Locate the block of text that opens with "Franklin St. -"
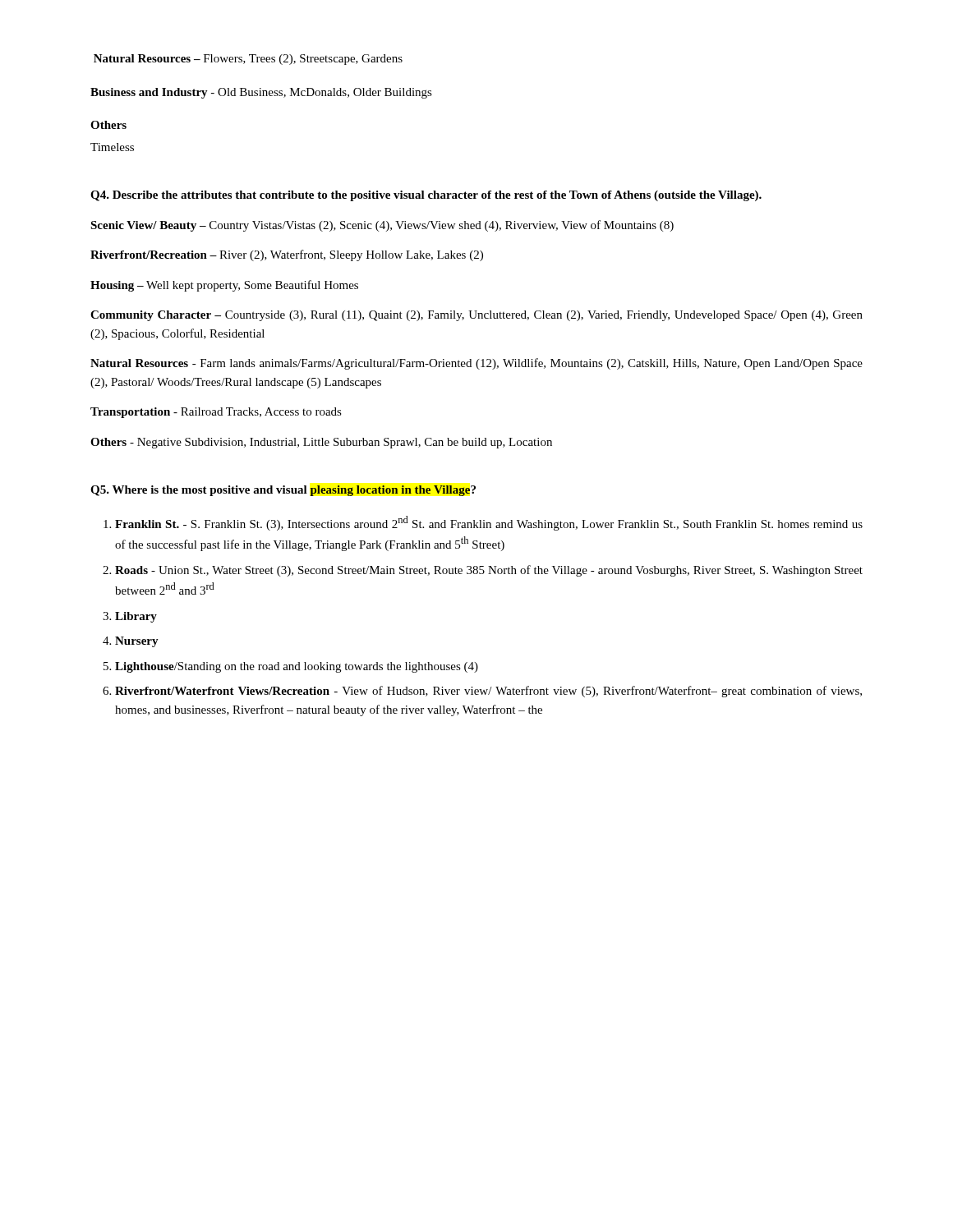 click(489, 532)
